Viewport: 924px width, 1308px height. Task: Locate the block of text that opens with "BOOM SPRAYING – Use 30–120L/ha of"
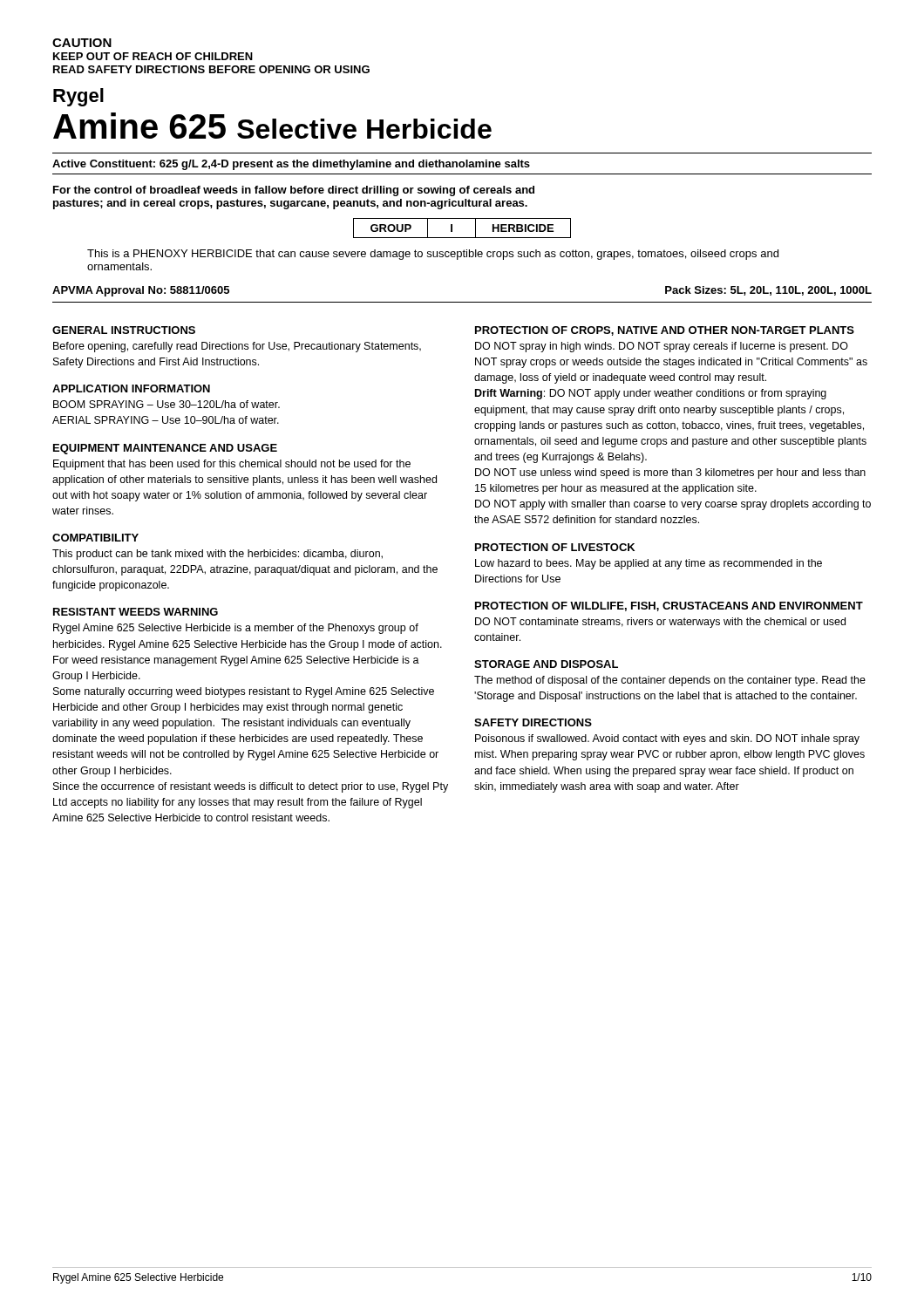tap(166, 413)
